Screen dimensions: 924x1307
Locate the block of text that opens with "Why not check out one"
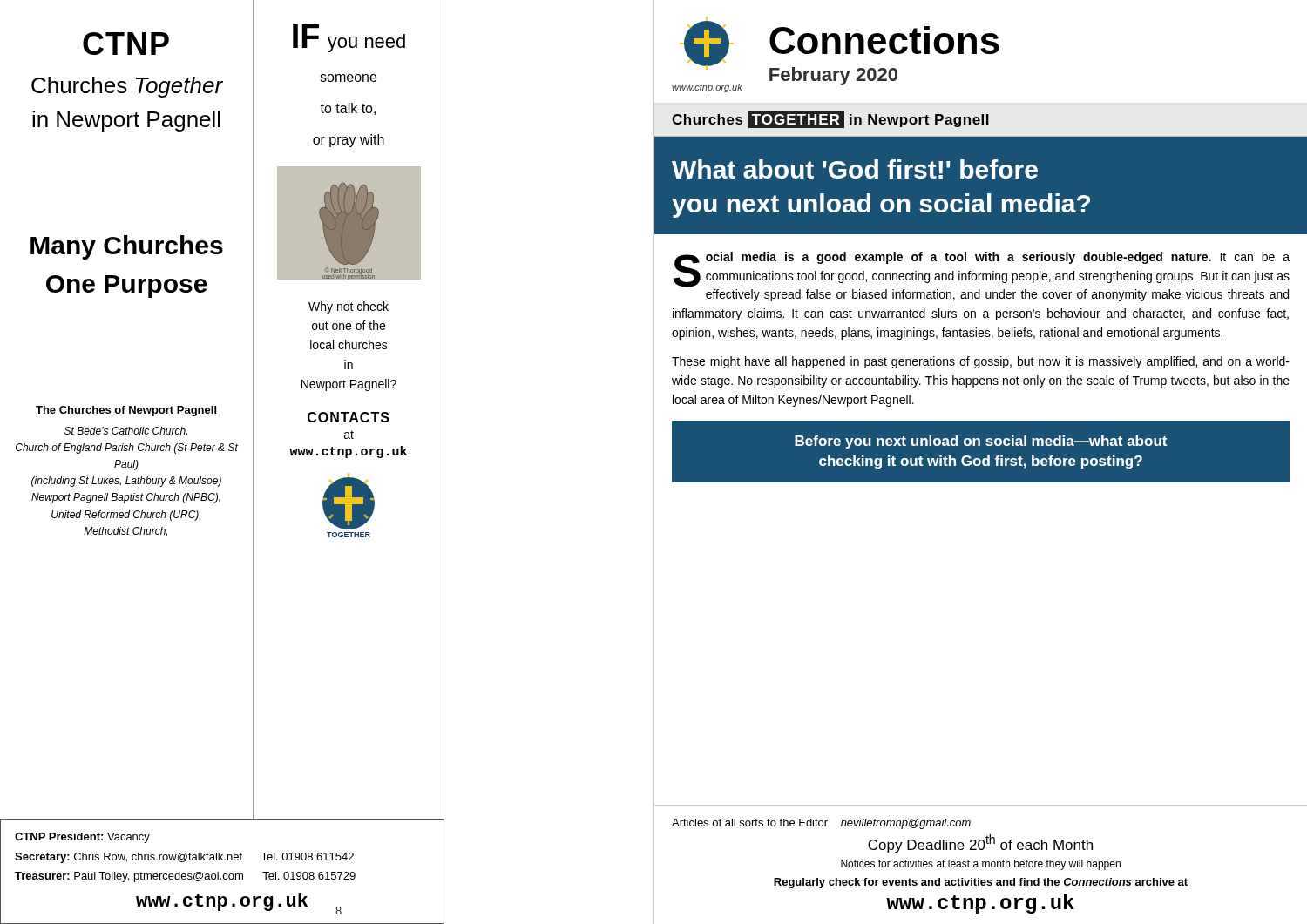click(x=349, y=345)
